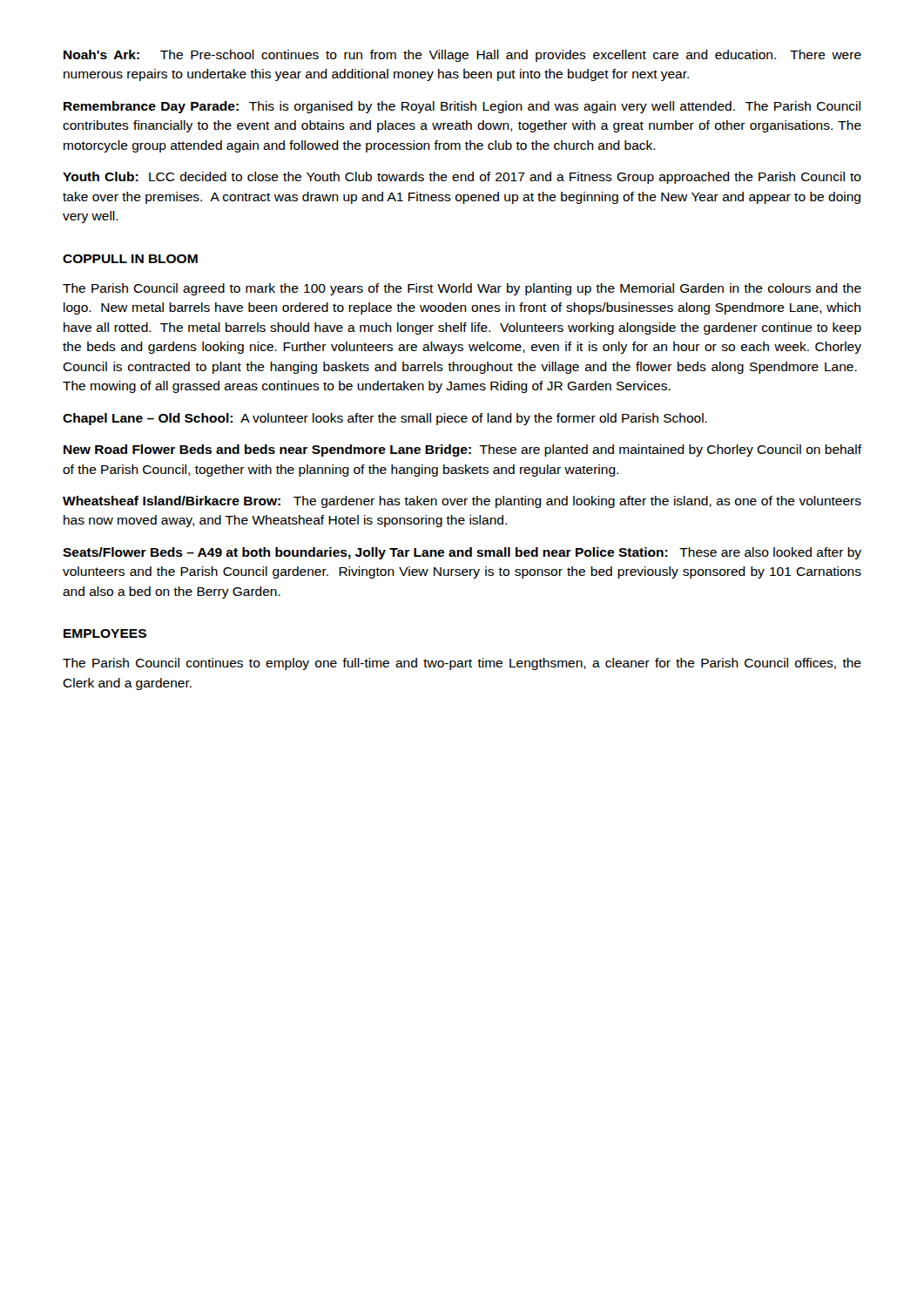Find the text block that says "New Road Flower Beds and beds"
The width and height of the screenshot is (924, 1307).
click(x=462, y=459)
